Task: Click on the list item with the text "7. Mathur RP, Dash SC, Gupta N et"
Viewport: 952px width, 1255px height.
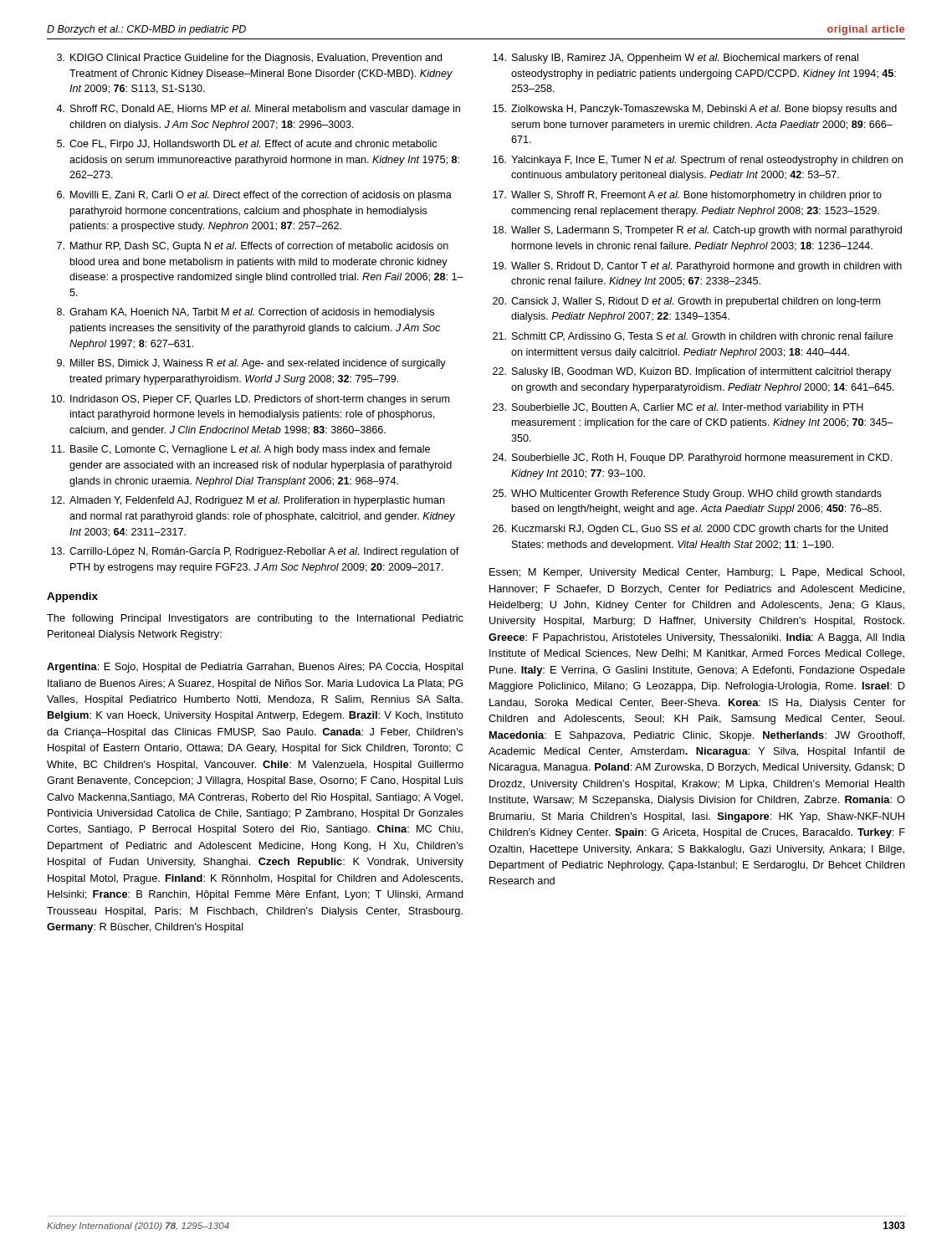Action: point(255,270)
